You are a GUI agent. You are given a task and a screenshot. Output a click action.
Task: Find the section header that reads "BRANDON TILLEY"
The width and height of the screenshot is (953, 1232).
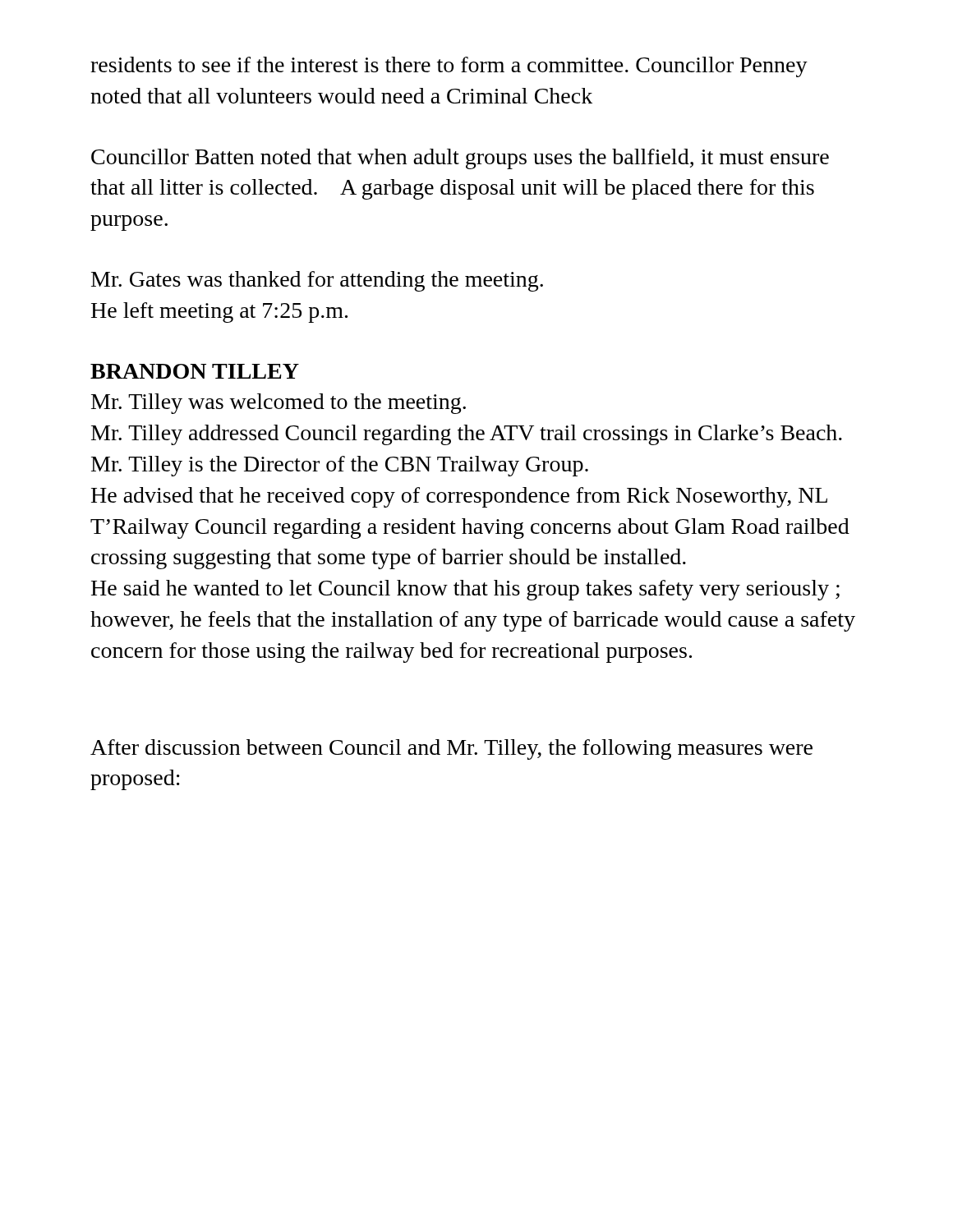195,371
